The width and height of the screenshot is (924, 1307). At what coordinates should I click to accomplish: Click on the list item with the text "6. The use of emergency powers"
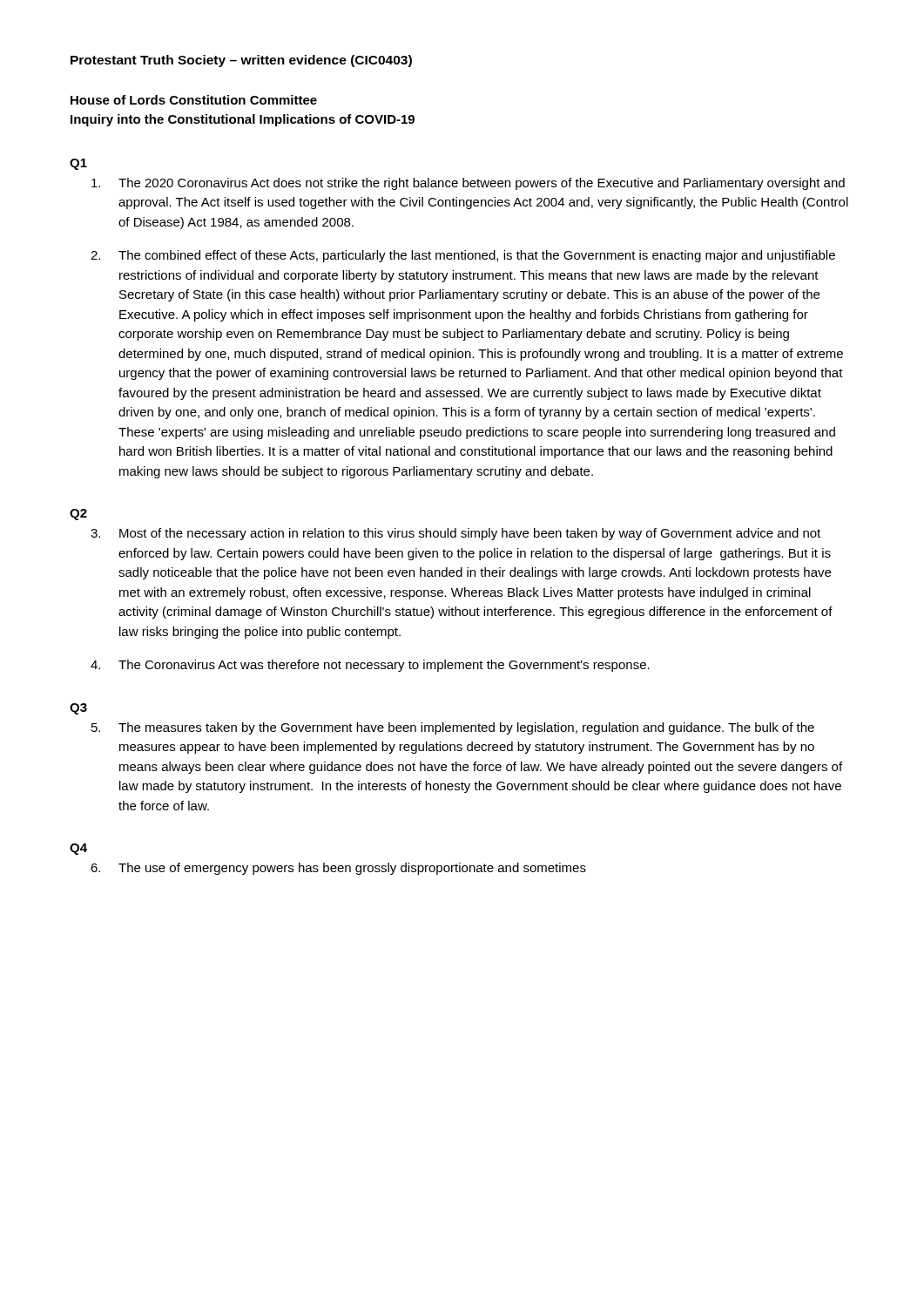click(338, 868)
